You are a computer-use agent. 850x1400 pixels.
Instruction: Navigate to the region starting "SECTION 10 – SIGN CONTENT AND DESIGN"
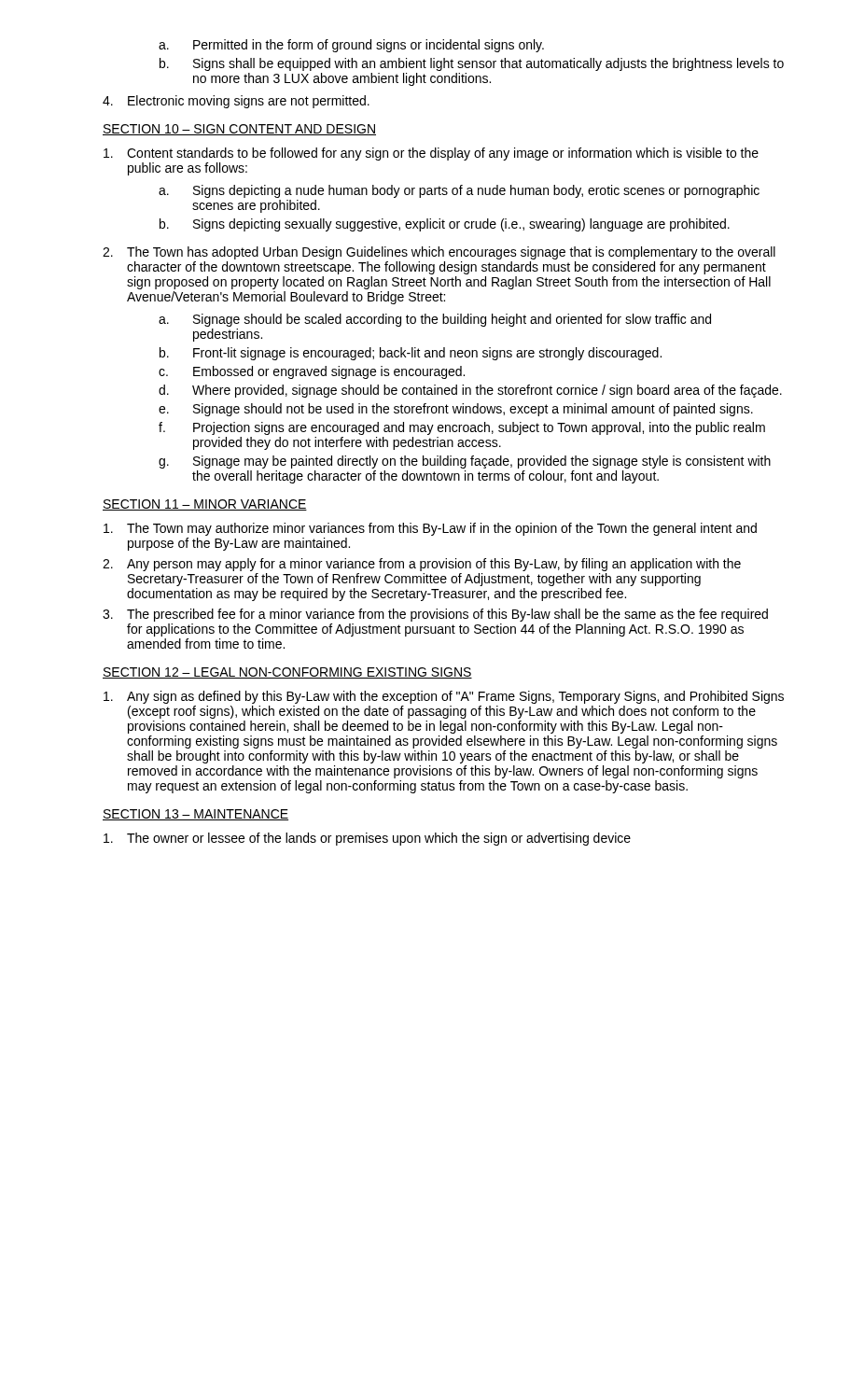(x=239, y=129)
